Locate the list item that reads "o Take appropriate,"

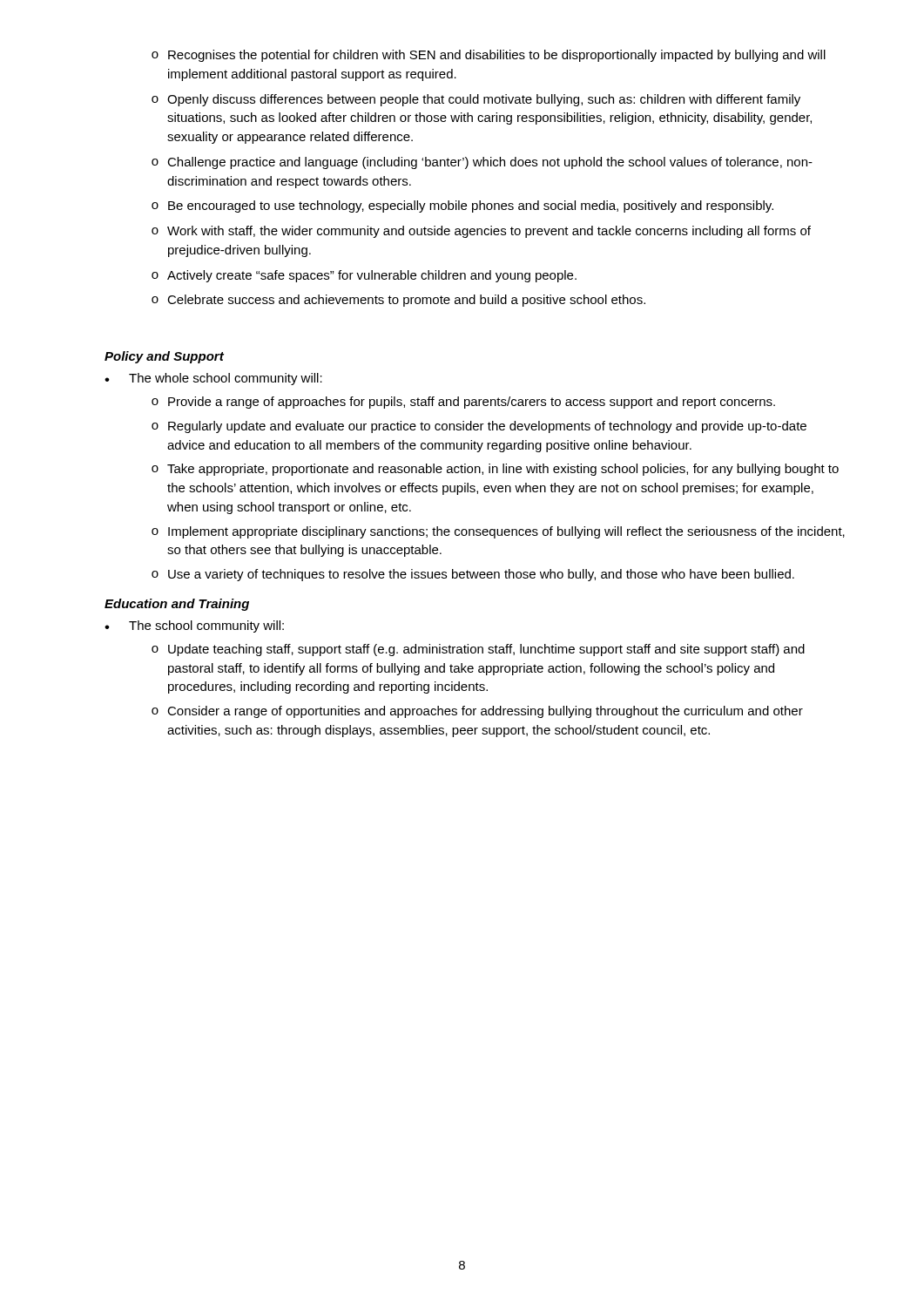[487, 488]
